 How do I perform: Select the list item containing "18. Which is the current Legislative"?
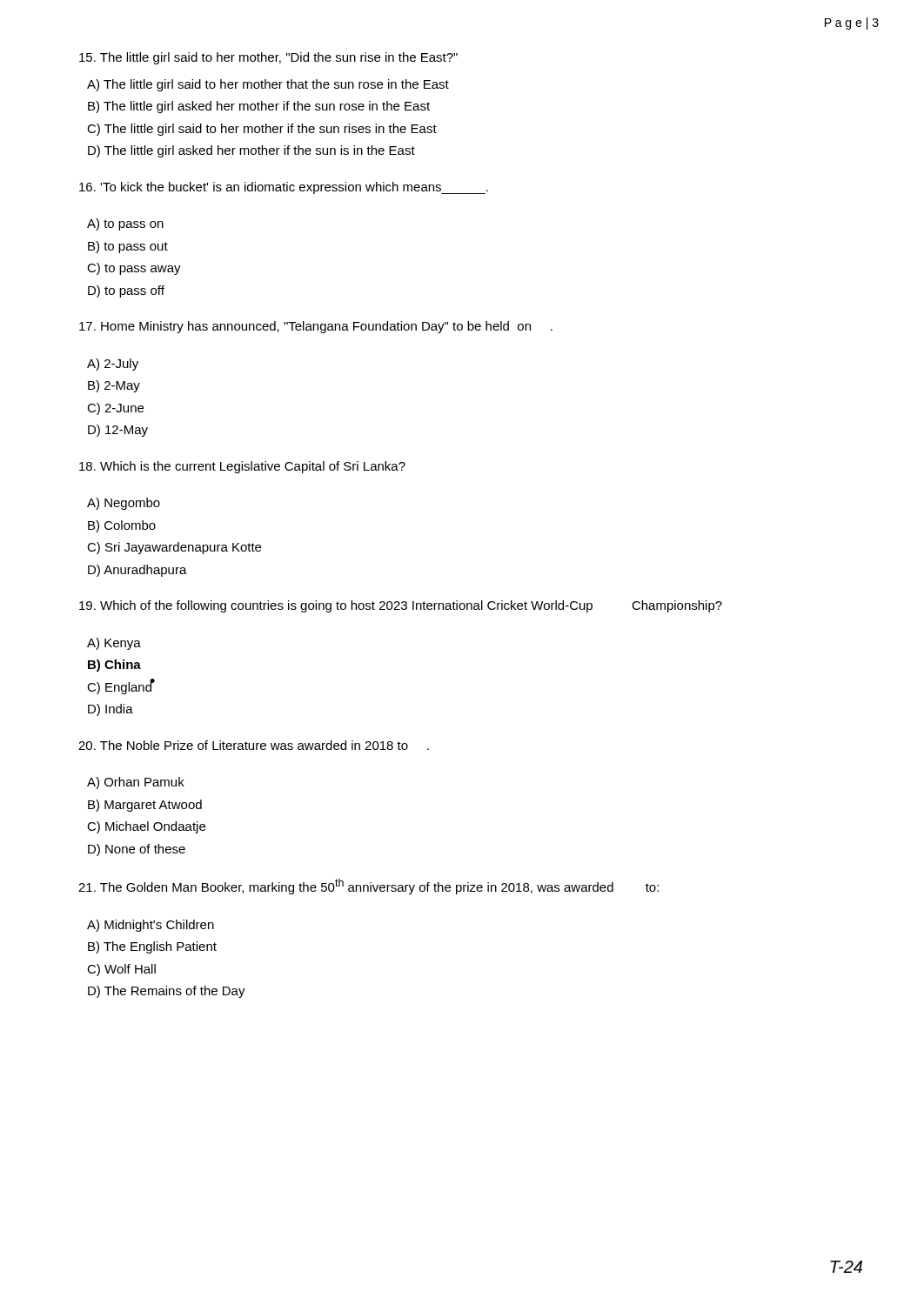pyautogui.click(x=242, y=465)
